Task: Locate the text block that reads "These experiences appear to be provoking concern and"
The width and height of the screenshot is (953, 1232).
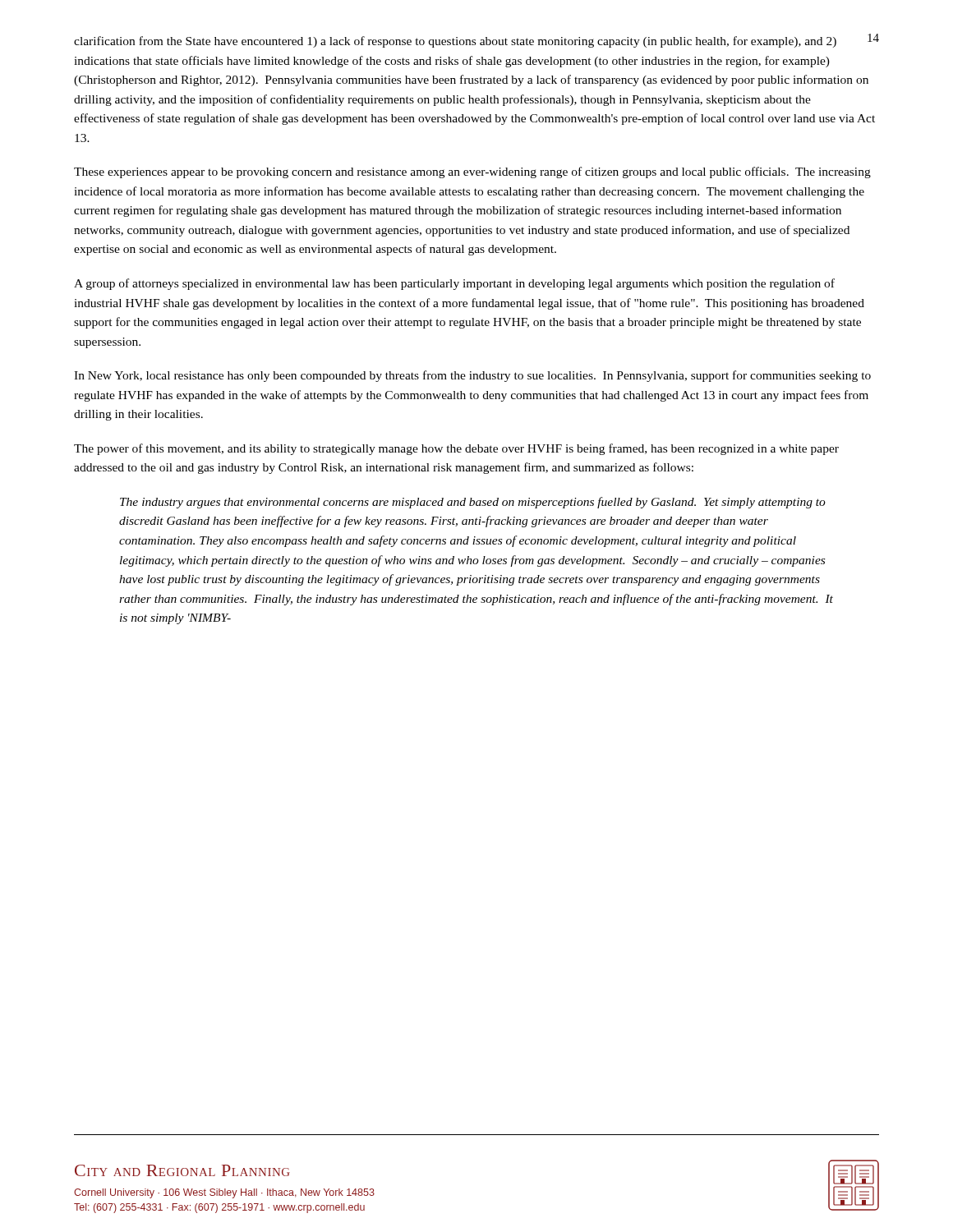Action: (472, 210)
